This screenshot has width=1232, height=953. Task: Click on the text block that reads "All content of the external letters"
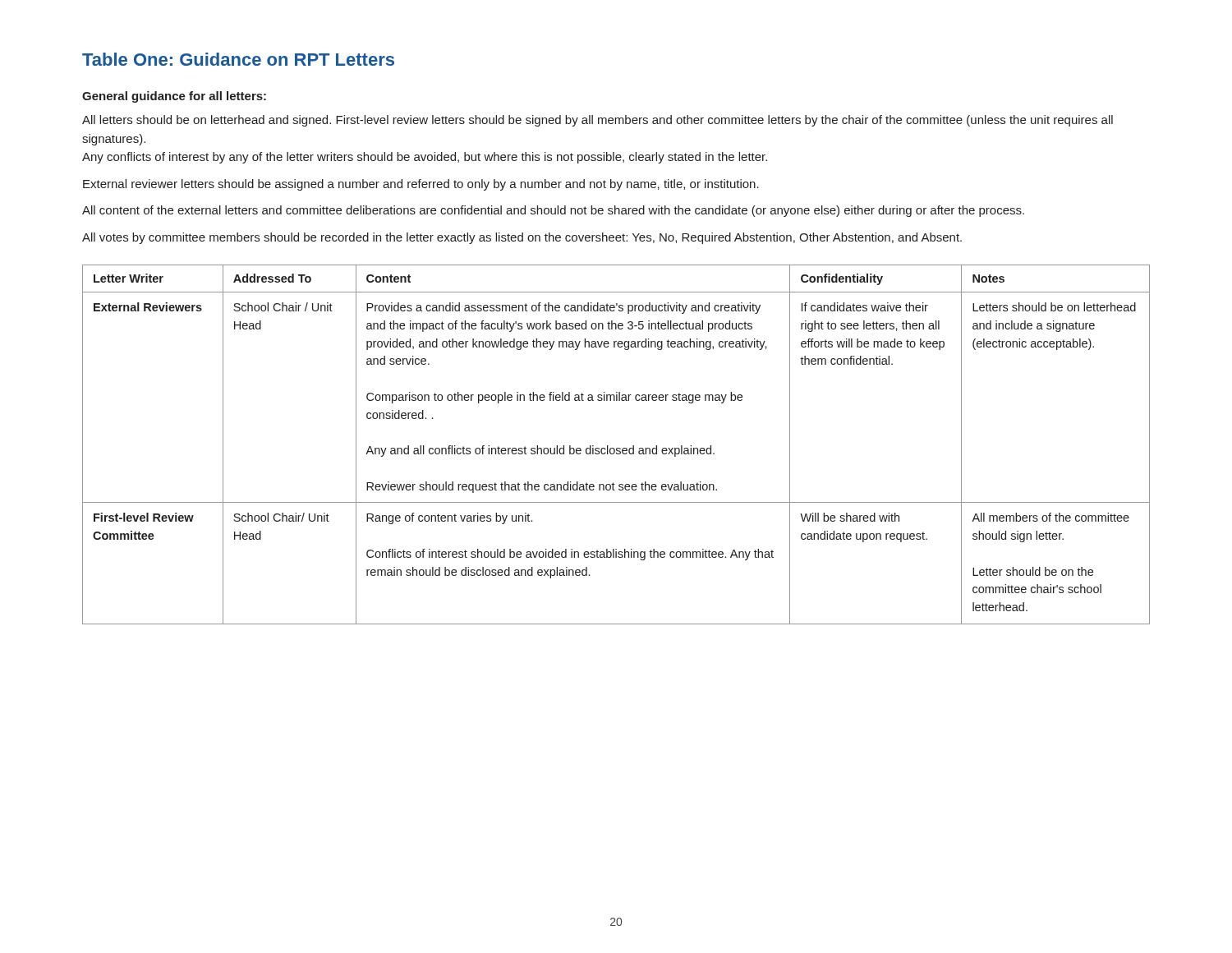[554, 210]
